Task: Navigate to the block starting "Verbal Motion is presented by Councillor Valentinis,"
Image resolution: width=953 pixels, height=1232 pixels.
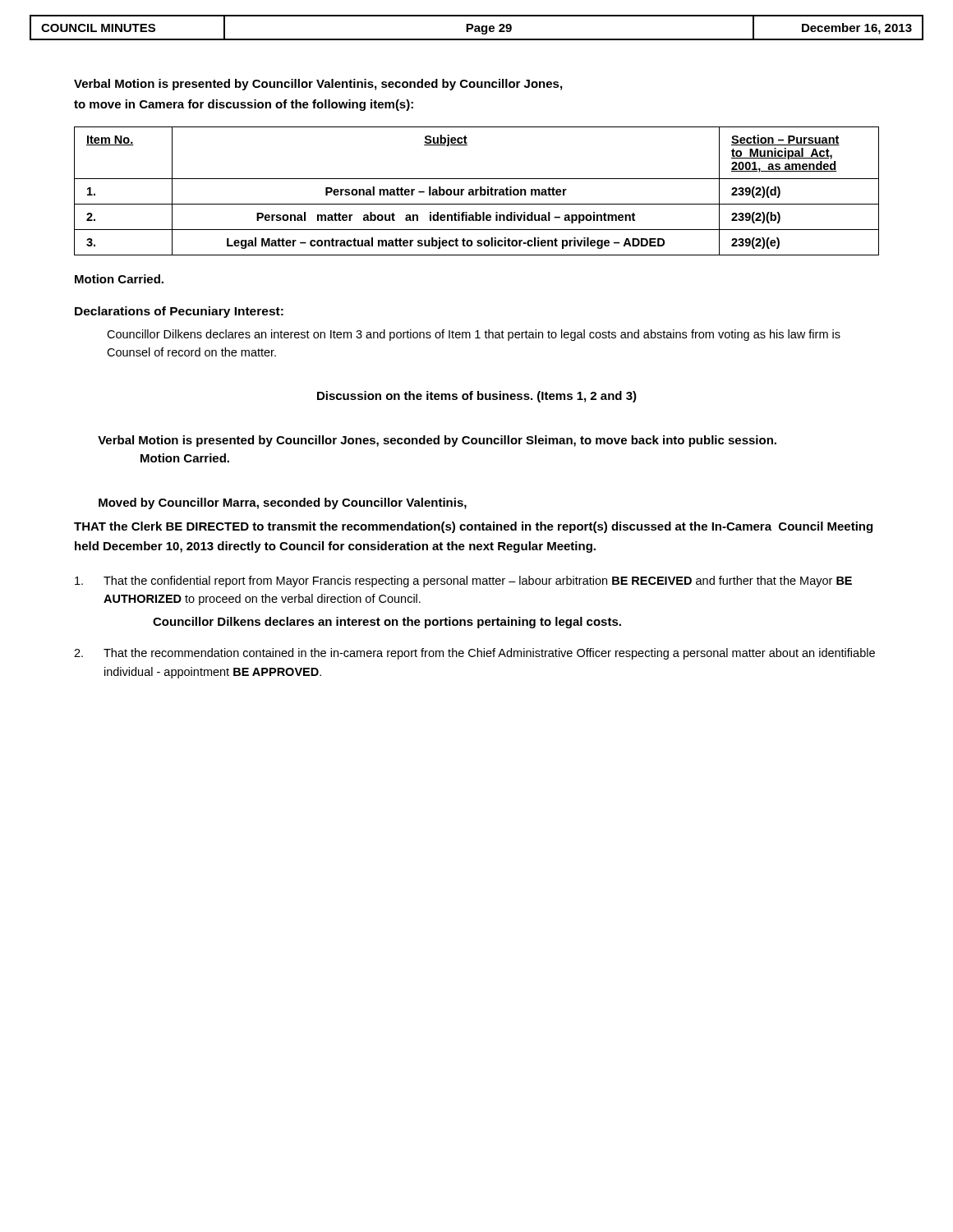Action: coord(318,83)
